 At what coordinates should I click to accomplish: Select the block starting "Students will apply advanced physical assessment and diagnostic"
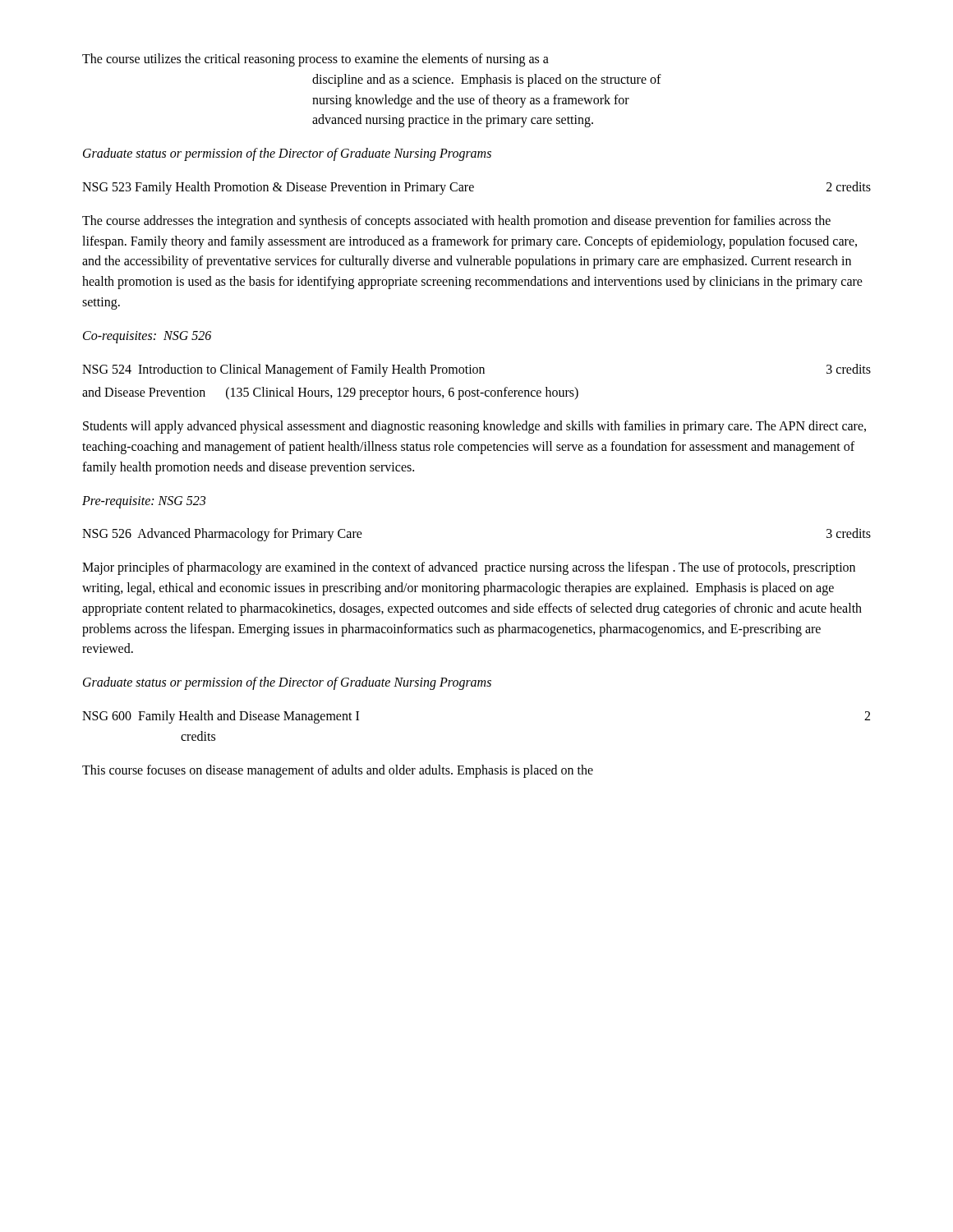(474, 446)
